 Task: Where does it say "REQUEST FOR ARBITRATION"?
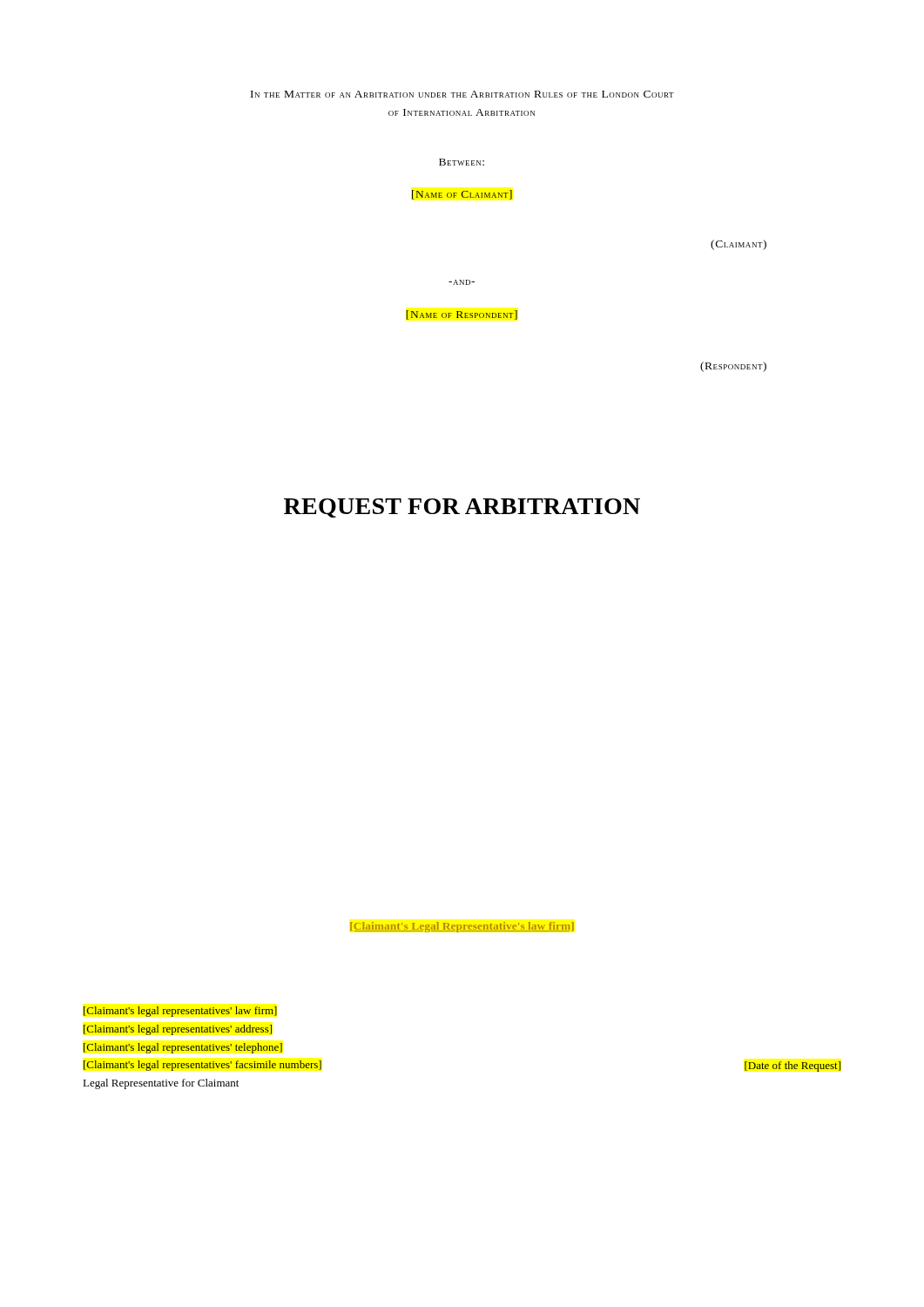point(462,506)
